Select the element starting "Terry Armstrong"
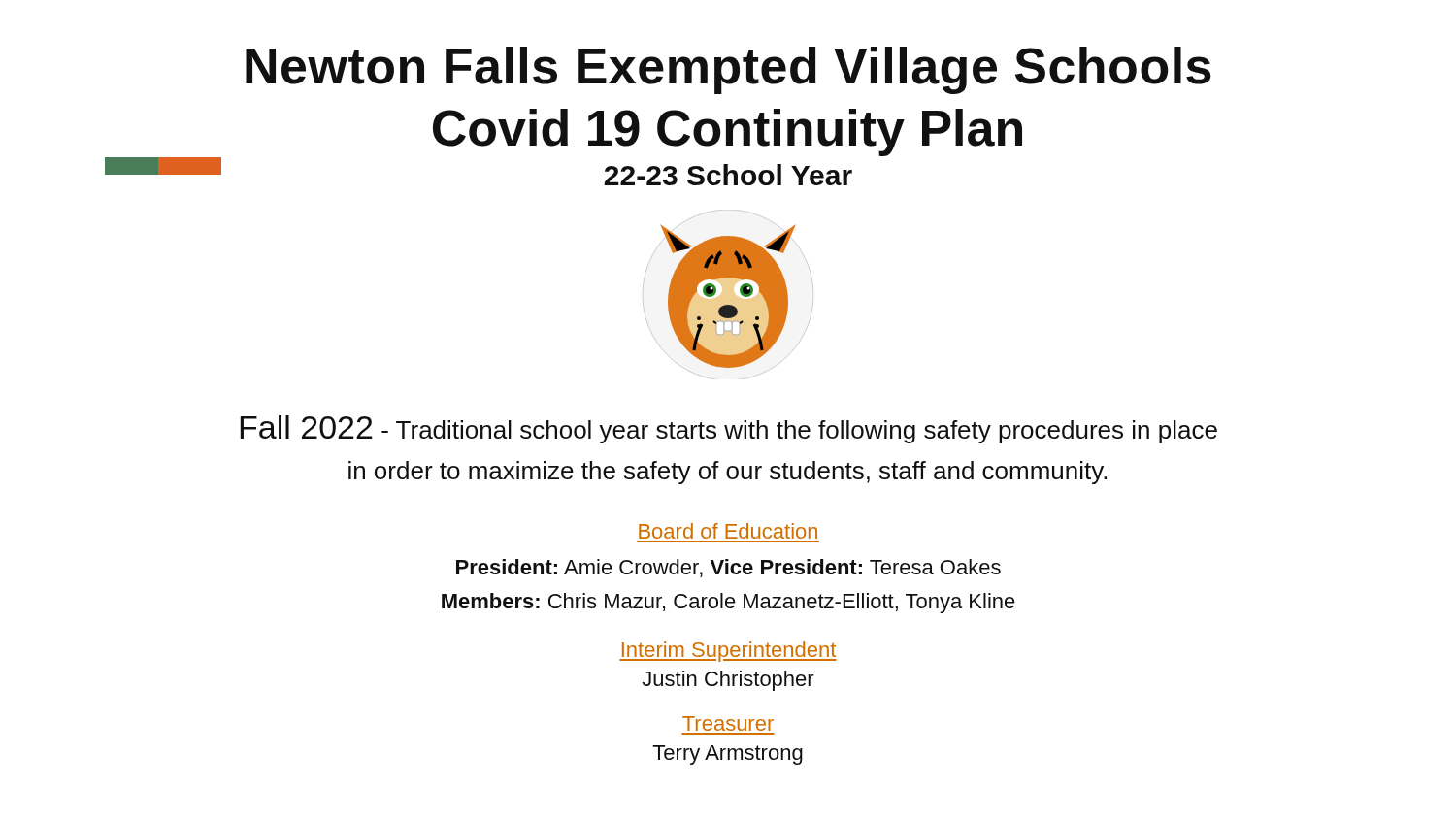 pyautogui.click(x=728, y=753)
